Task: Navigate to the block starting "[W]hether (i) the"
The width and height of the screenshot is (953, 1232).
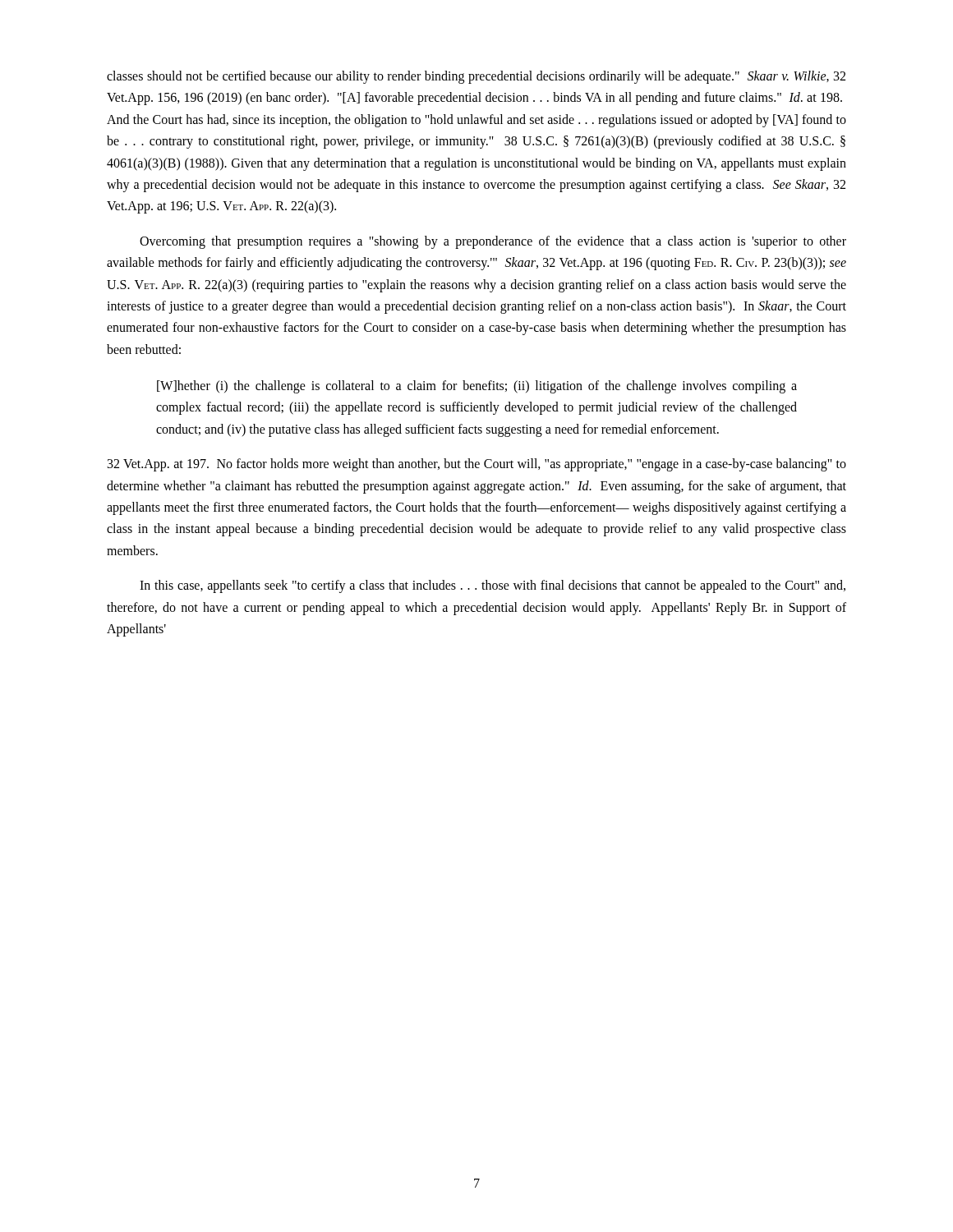Action: (476, 407)
